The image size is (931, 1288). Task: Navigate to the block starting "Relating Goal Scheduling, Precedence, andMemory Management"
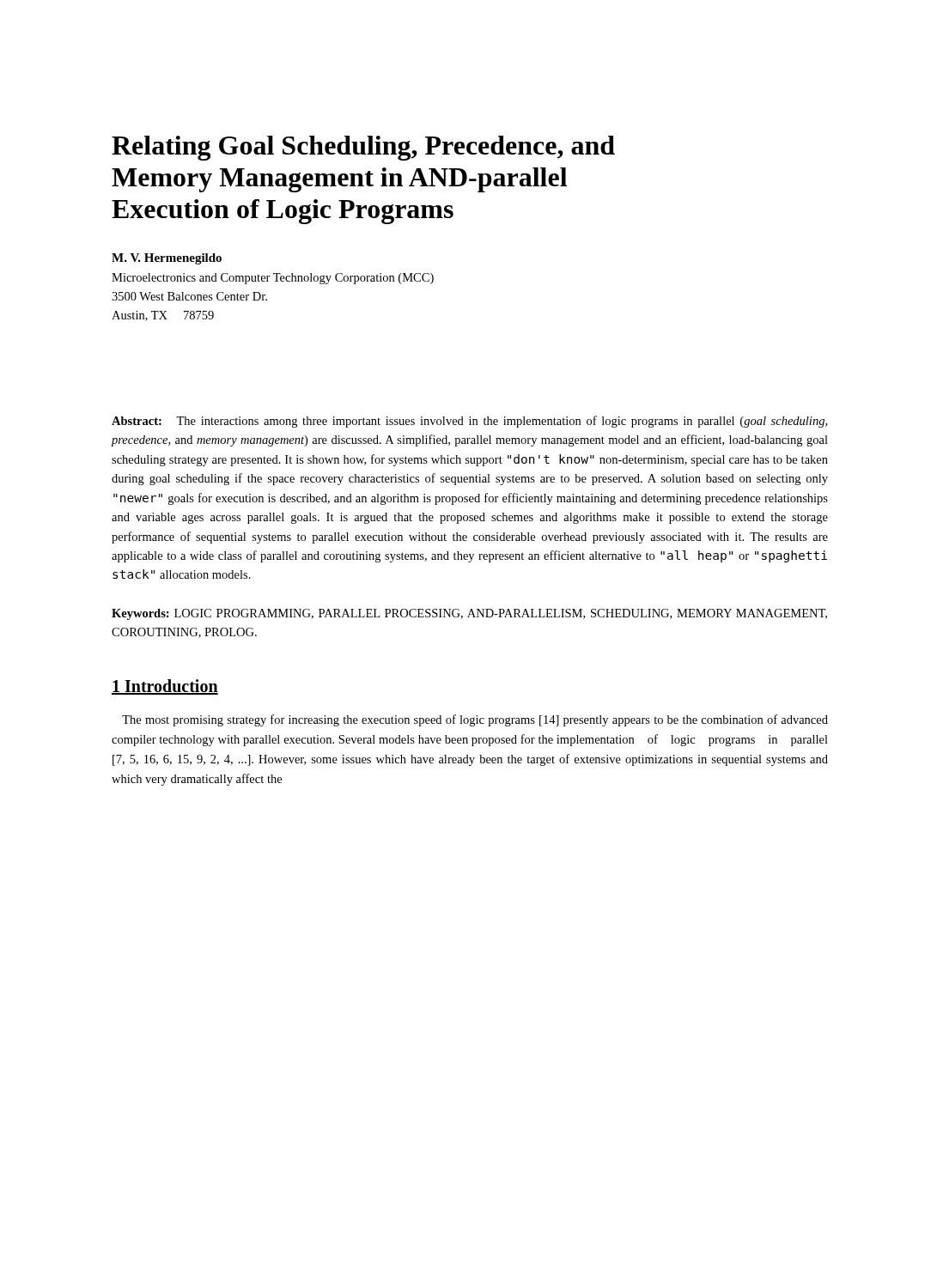click(470, 178)
